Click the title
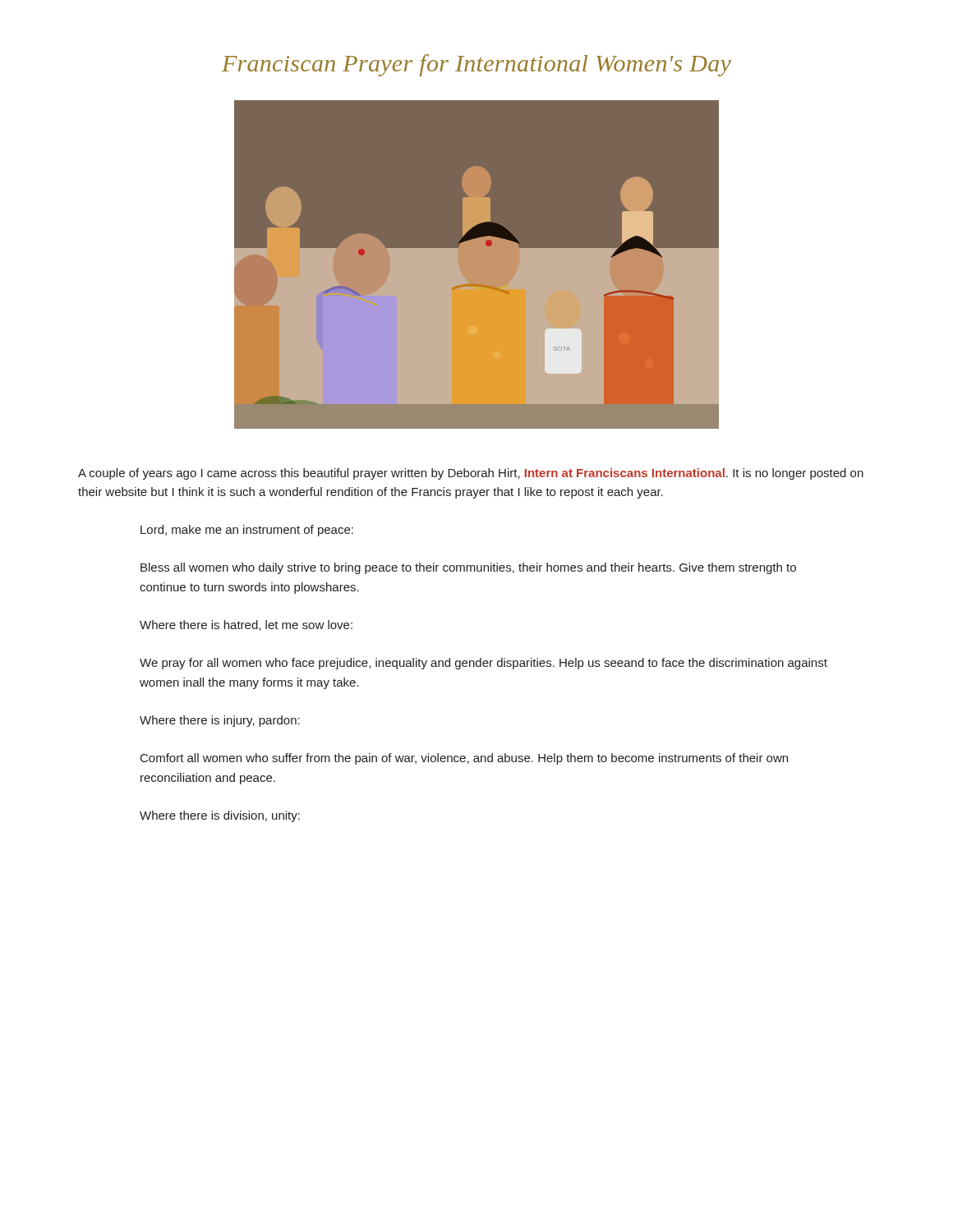Viewport: 953px width, 1232px height. (x=476, y=63)
